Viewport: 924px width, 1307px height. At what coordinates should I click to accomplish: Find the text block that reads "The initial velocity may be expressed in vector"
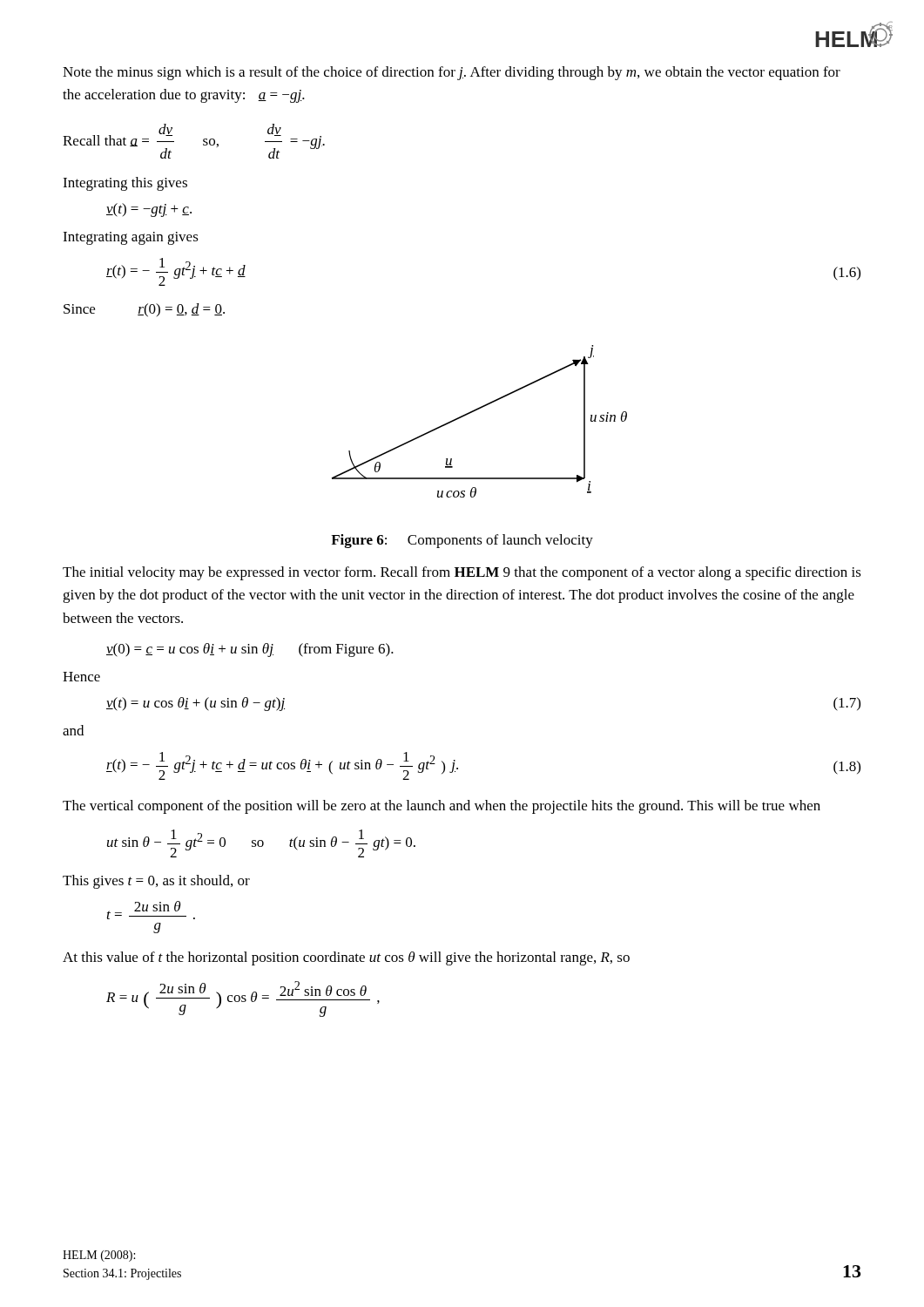(462, 595)
